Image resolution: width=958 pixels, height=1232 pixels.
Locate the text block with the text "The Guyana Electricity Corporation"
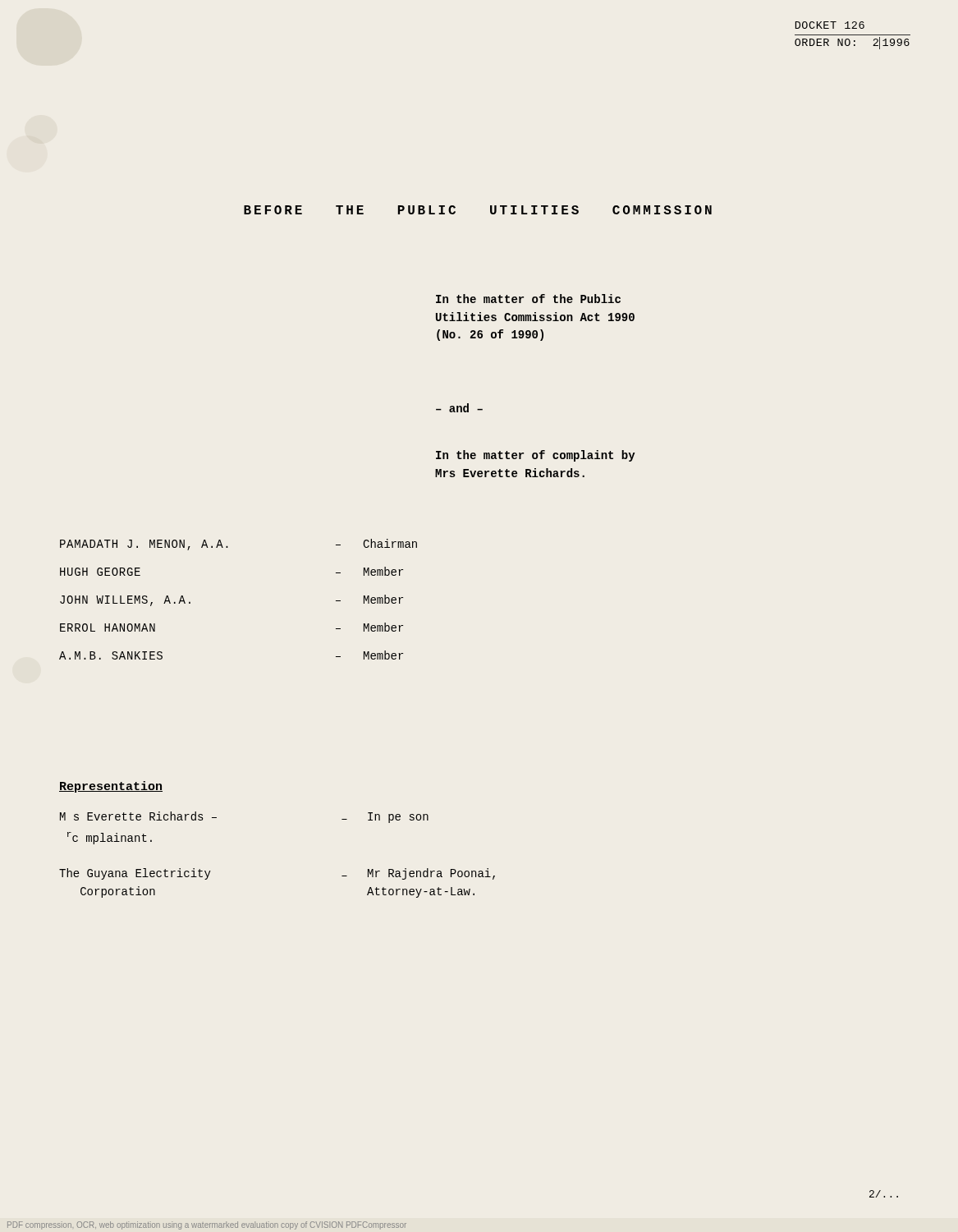[461, 884]
